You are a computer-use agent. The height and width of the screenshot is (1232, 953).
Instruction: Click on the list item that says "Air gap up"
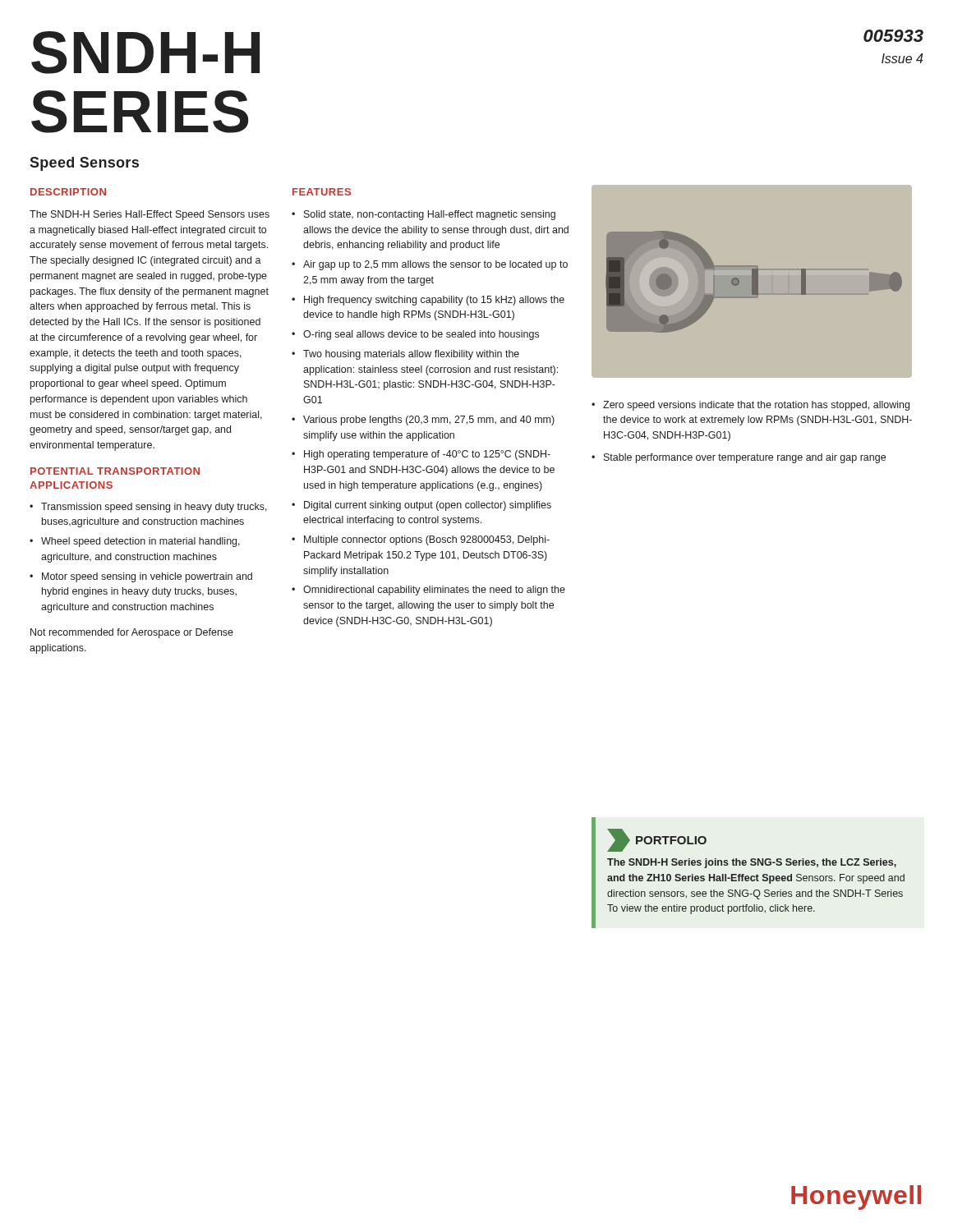436,272
